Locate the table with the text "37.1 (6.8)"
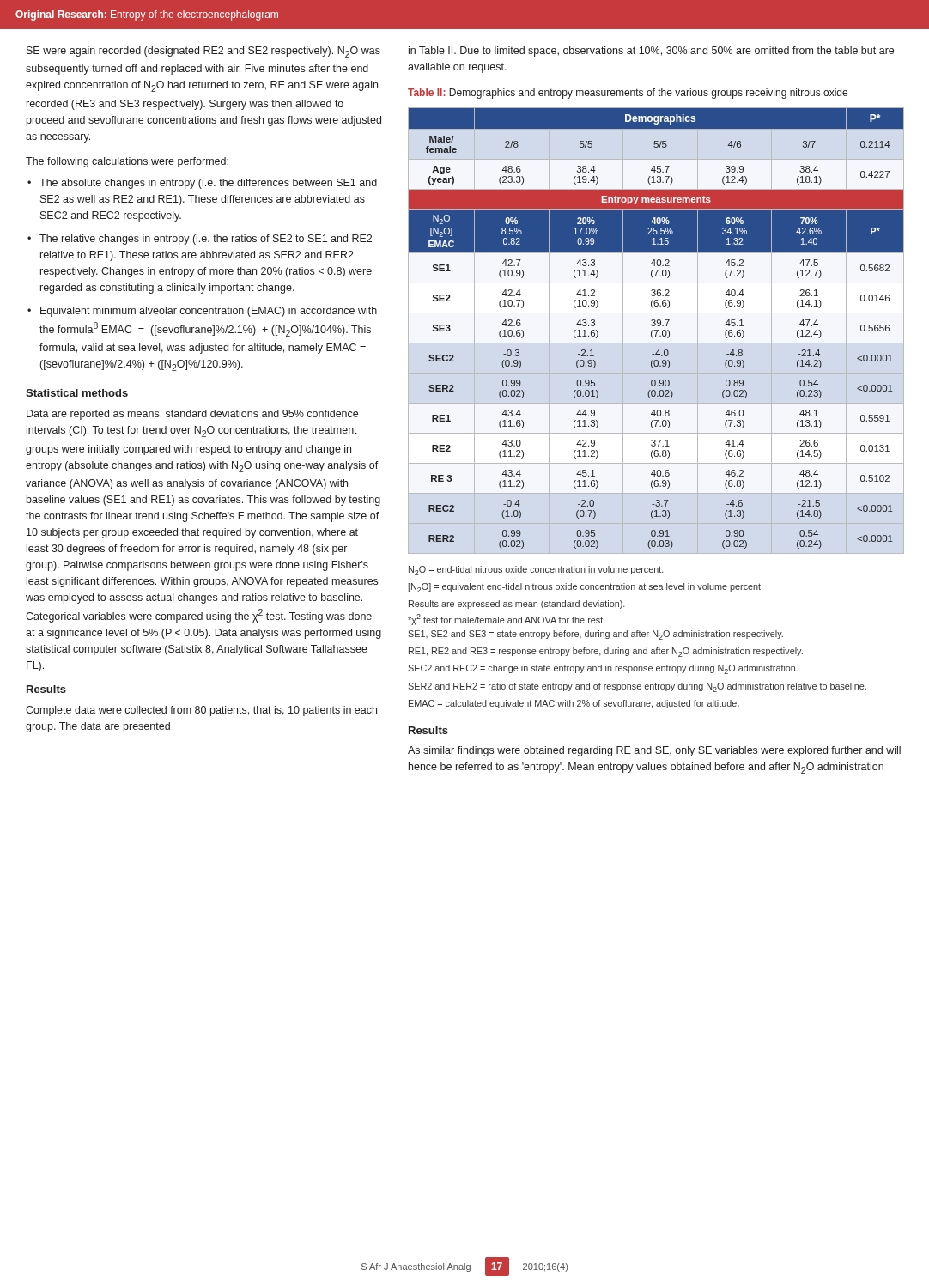Image resolution: width=929 pixels, height=1288 pixels. coord(656,331)
